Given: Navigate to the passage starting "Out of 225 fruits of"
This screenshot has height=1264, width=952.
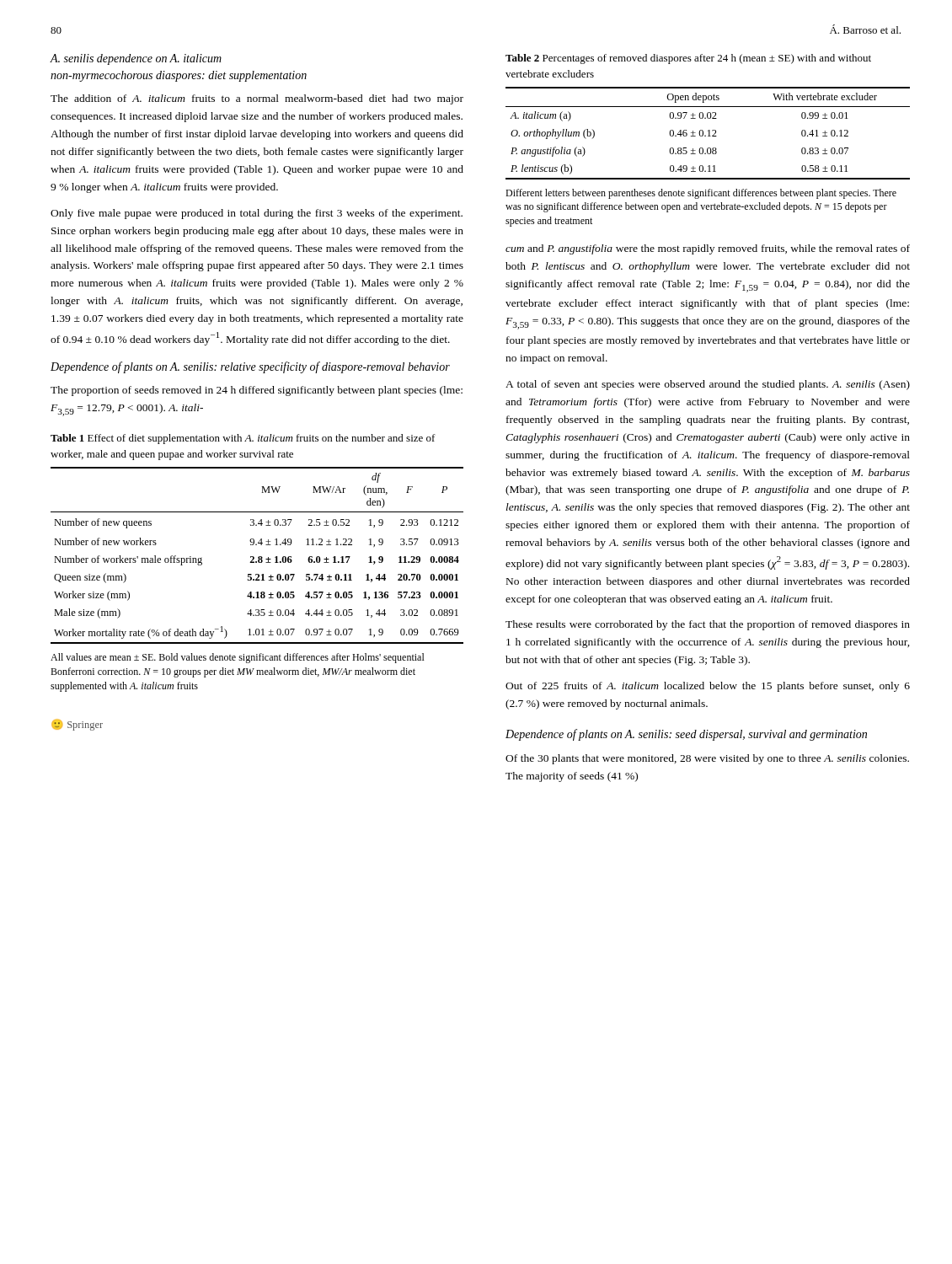Looking at the screenshot, I should click(708, 695).
